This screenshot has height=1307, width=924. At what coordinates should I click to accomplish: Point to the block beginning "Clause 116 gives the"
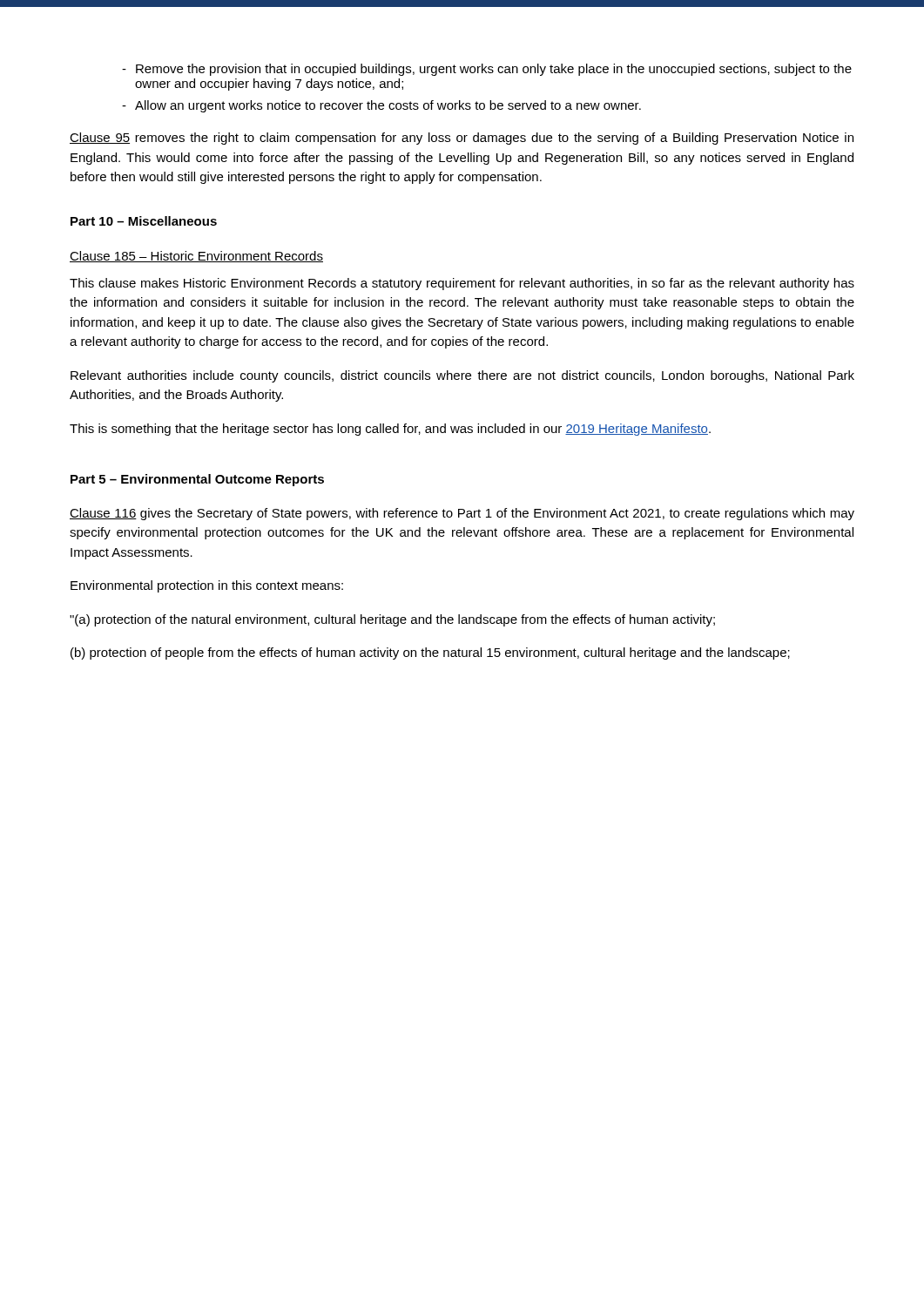click(x=462, y=533)
